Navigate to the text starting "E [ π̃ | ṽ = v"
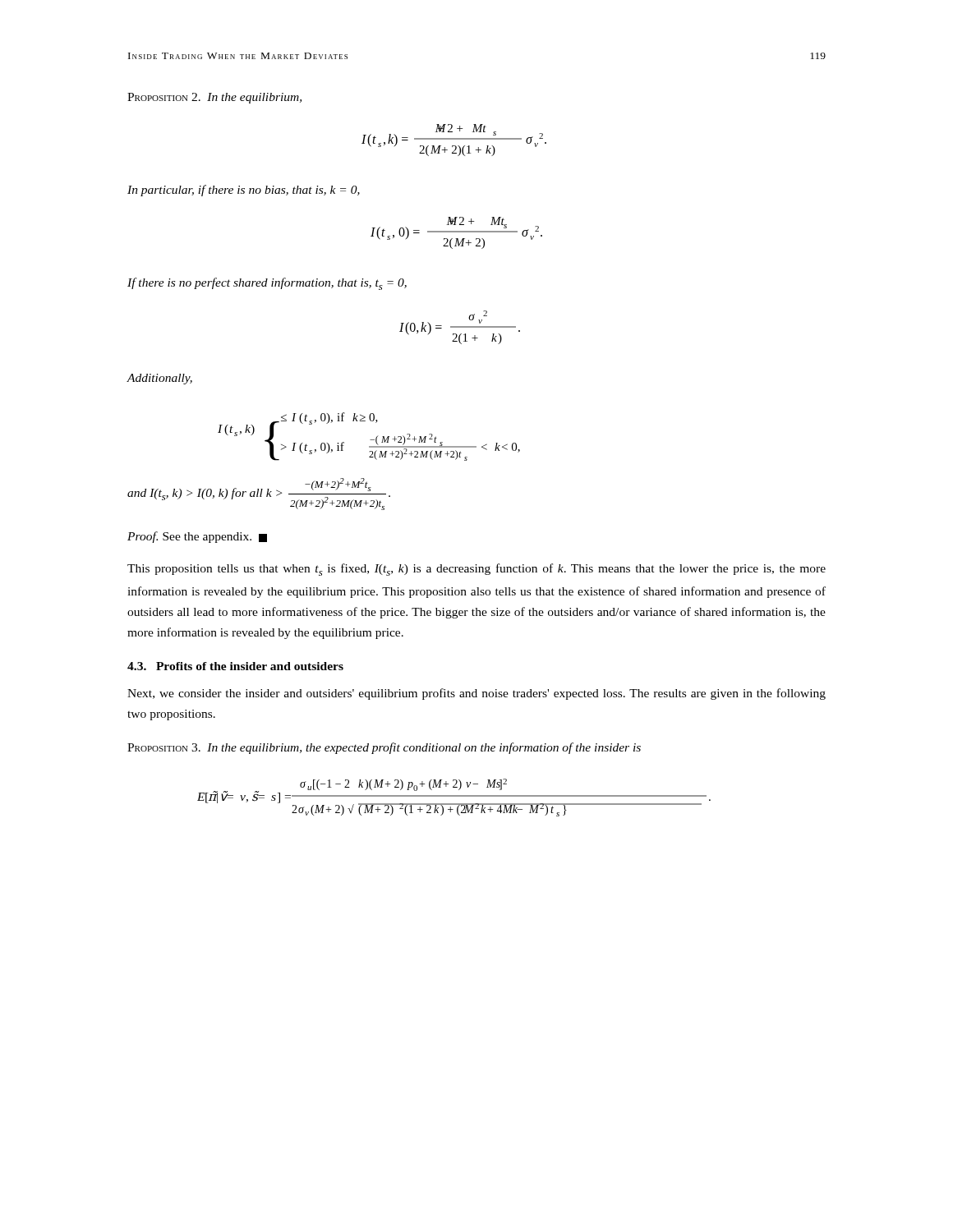Screen dimensions: 1232x953 tap(476, 796)
